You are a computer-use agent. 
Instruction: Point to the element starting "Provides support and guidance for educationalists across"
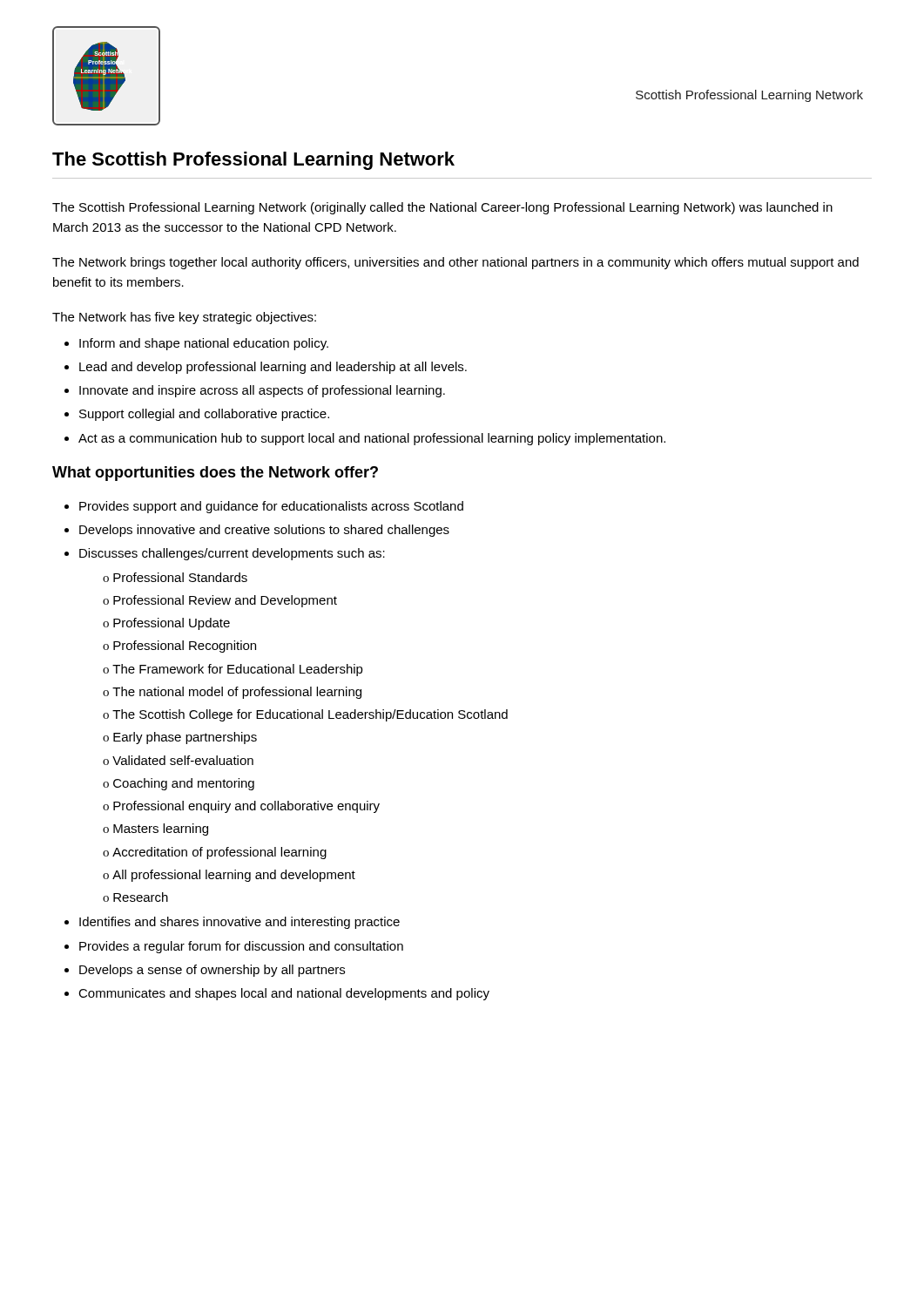tap(271, 506)
